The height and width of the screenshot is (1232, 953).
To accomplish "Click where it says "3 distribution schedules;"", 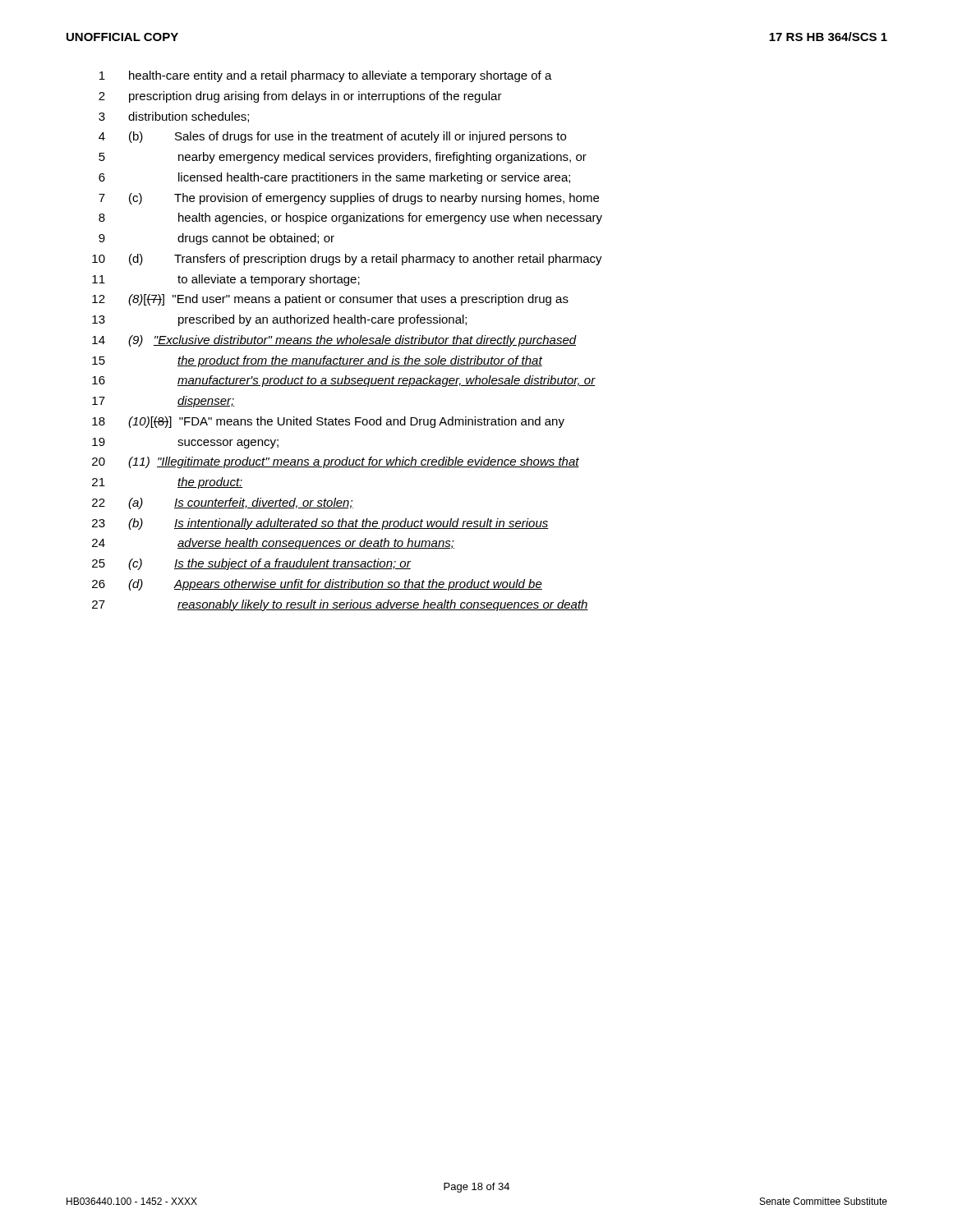I will (174, 117).
